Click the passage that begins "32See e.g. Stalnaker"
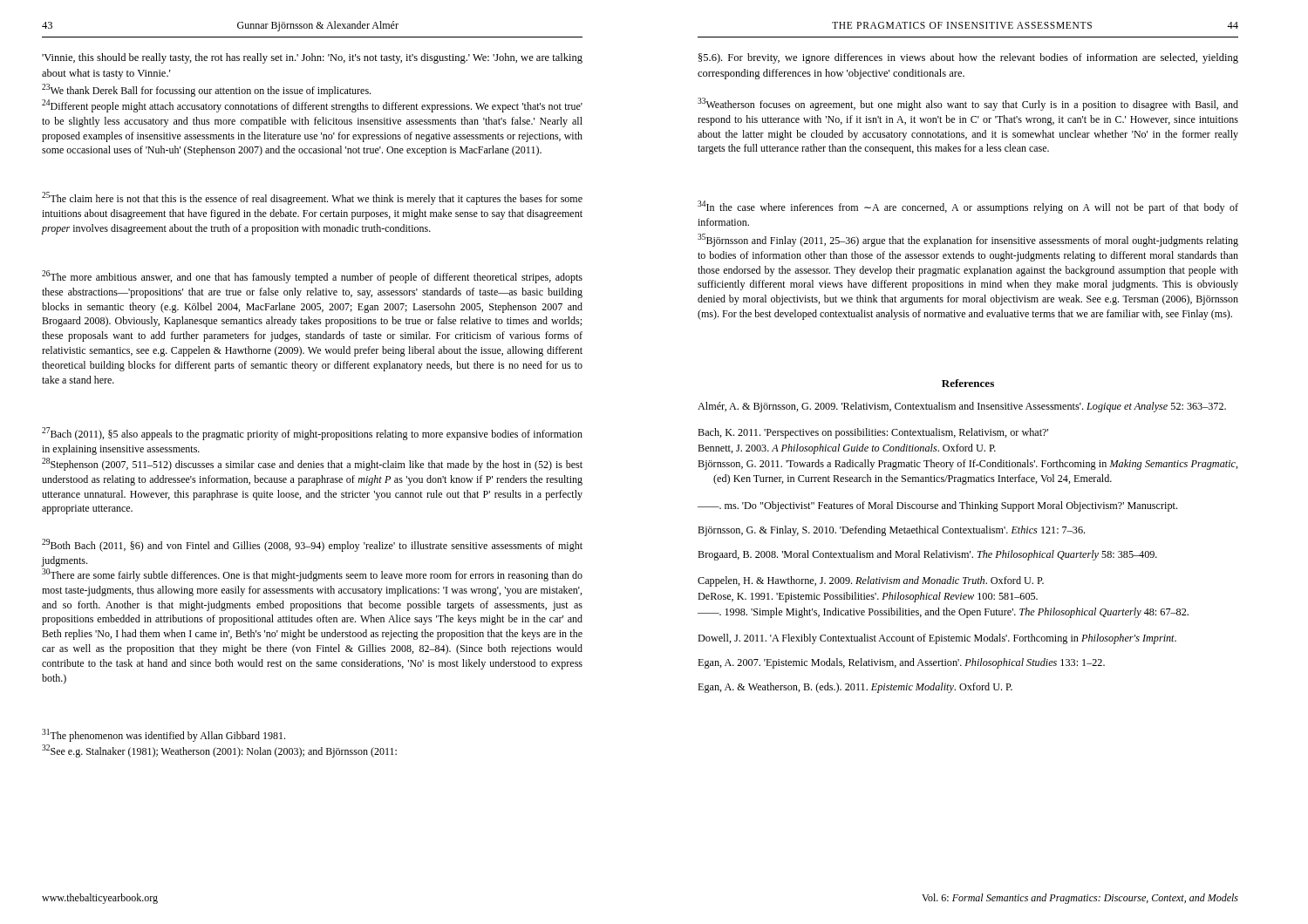This screenshot has height=924, width=1308. tap(312, 752)
